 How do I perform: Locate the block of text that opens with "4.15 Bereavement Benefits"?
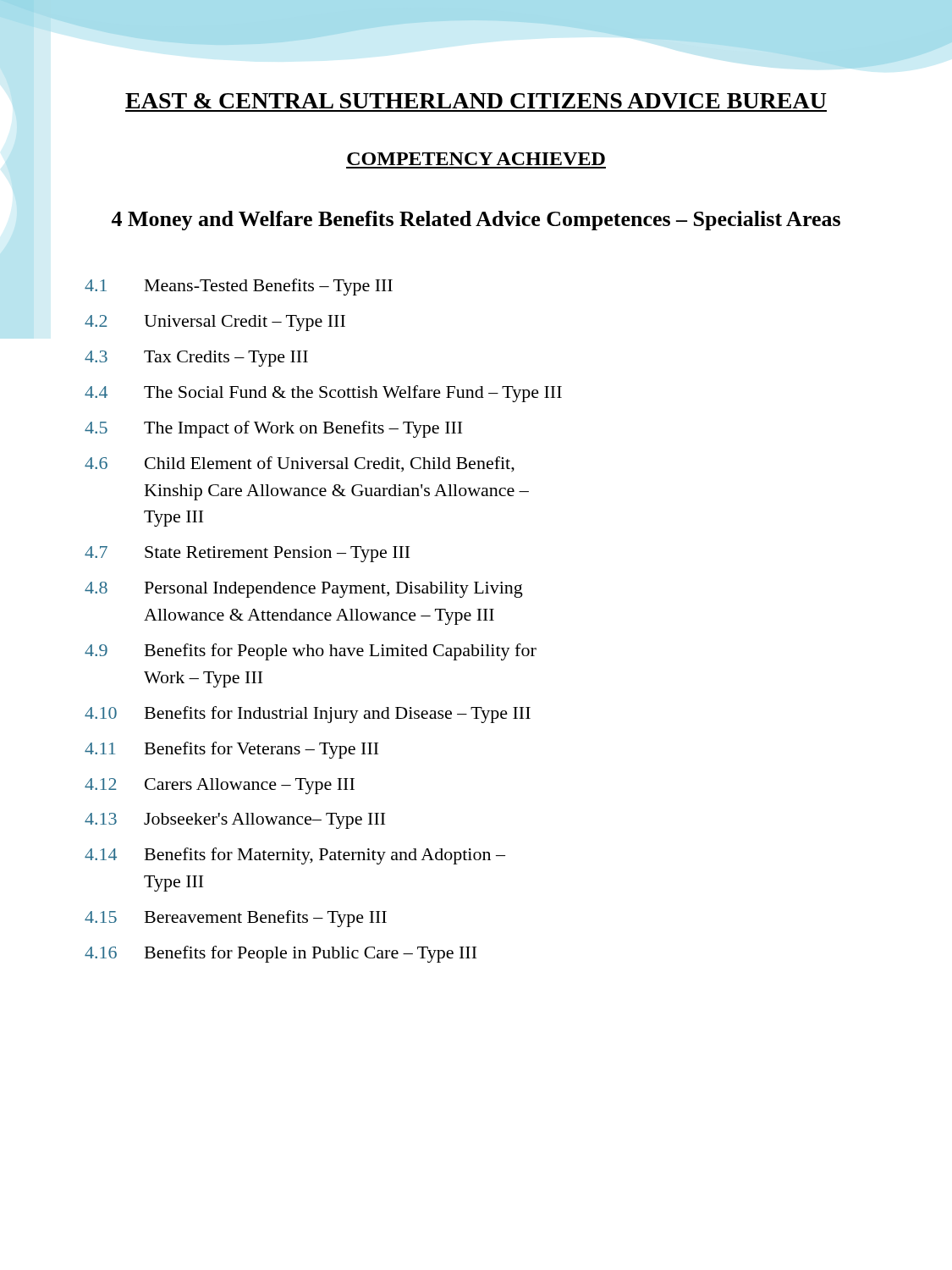pos(236,919)
